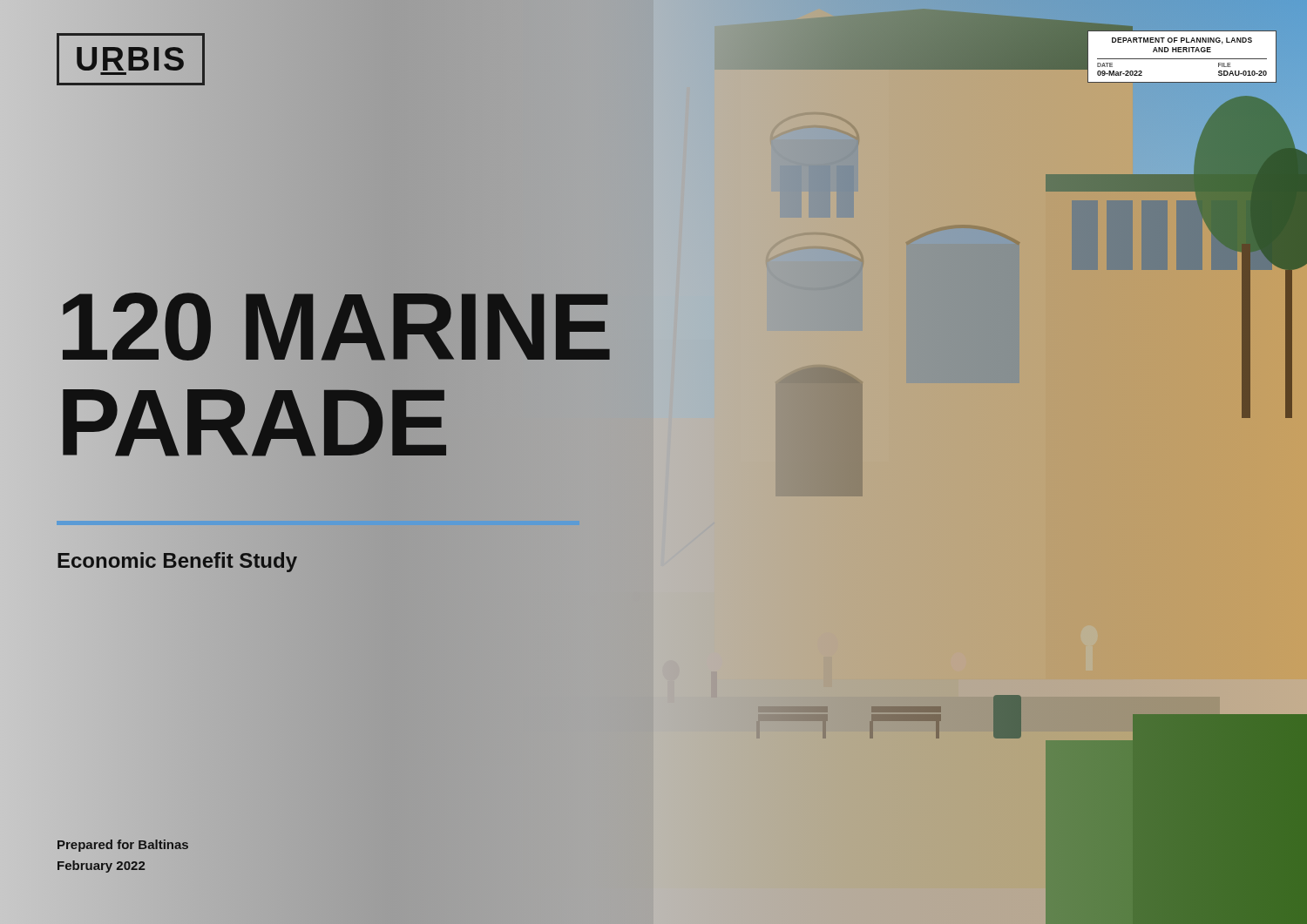Select the text containing "Economic Benefit Study"
The width and height of the screenshot is (1307, 924).
(177, 560)
